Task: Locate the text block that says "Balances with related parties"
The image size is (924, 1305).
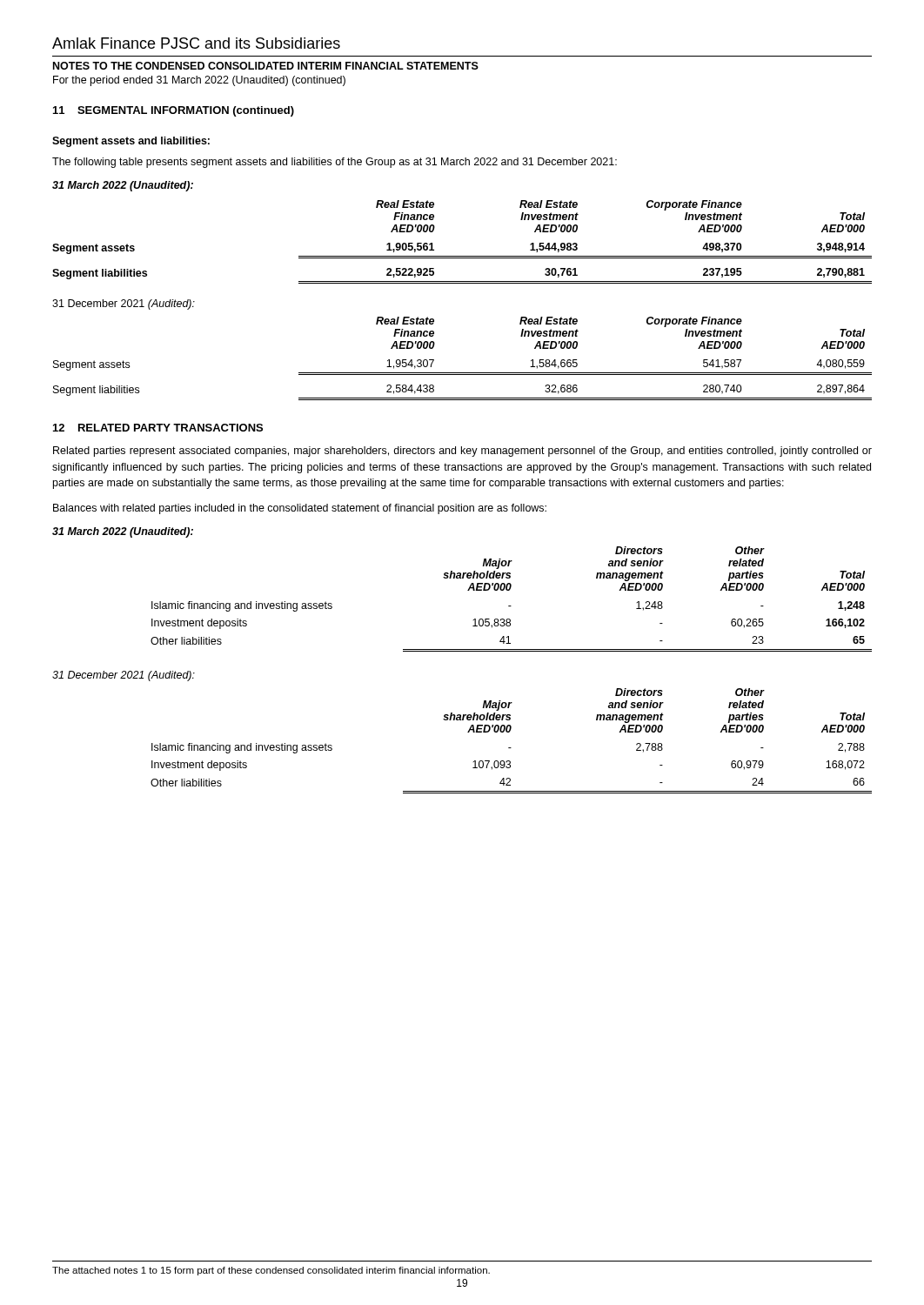Action: 300,508
